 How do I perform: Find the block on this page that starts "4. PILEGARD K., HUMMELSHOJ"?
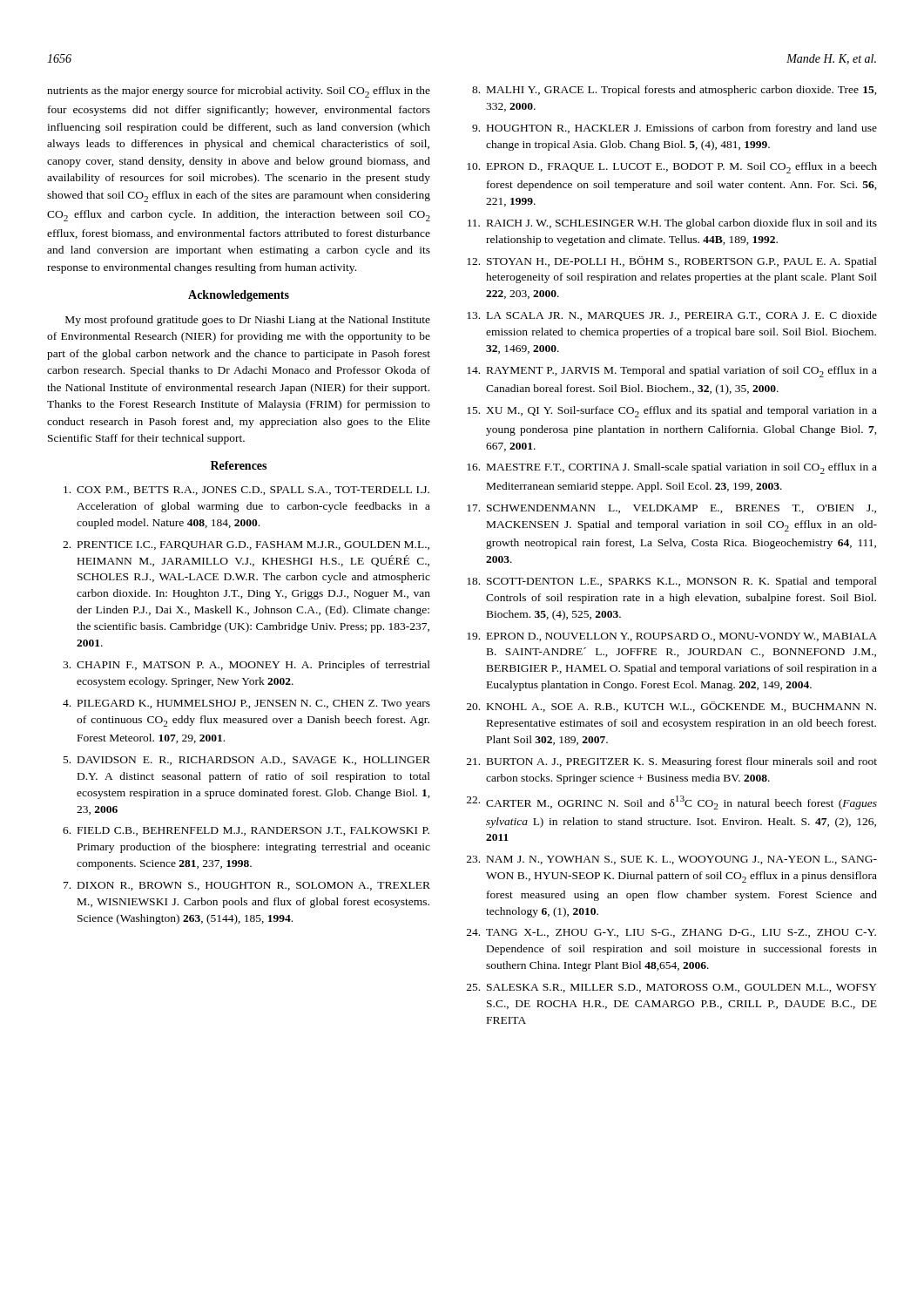[239, 721]
